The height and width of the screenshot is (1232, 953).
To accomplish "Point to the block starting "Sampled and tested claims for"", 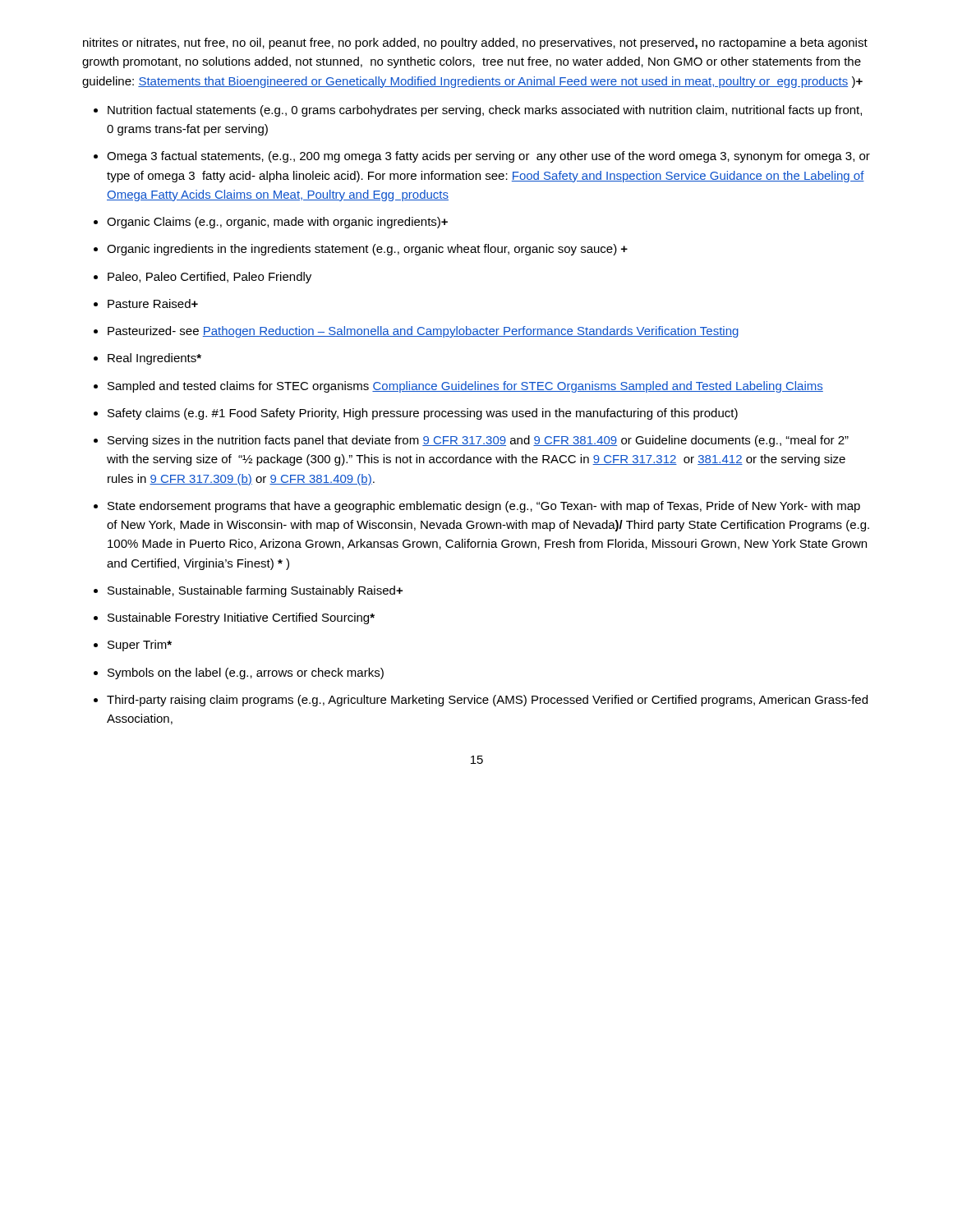I will coord(465,385).
